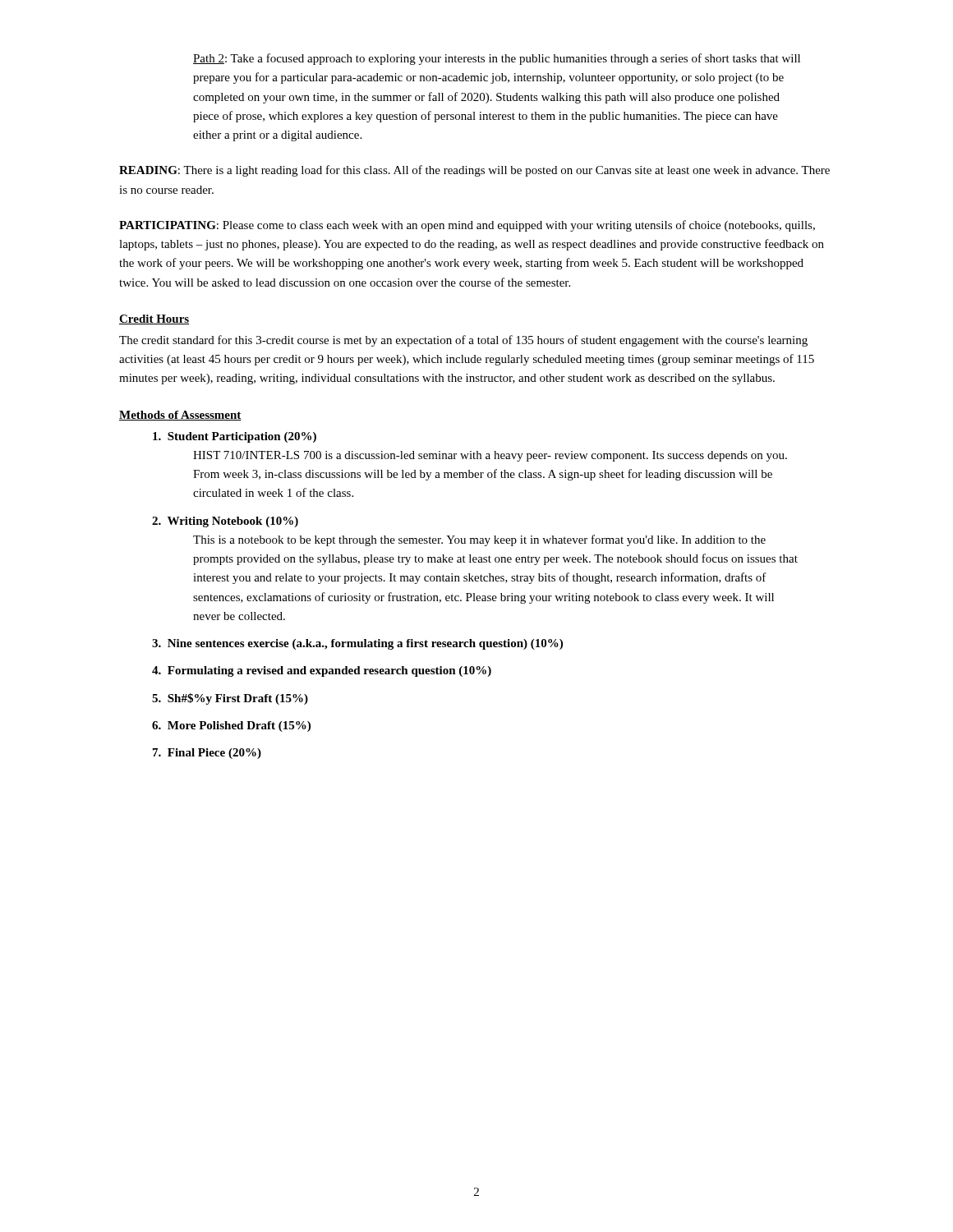953x1232 pixels.
Task: Find the region starting "6. More Polished Draft (15%)"
Action: point(232,725)
